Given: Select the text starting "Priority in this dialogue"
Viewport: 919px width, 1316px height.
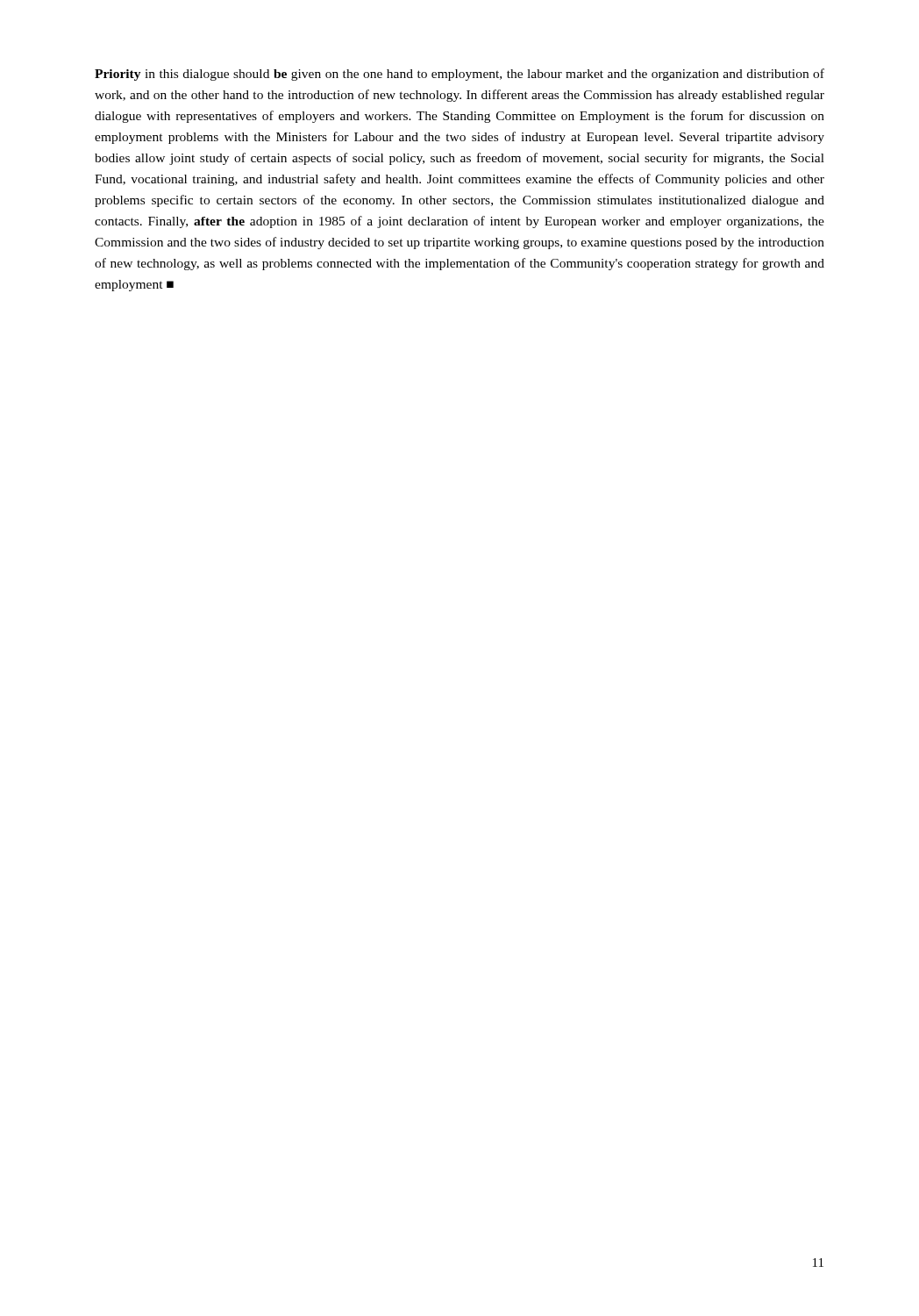Looking at the screenshot, I should pos(460,179).
